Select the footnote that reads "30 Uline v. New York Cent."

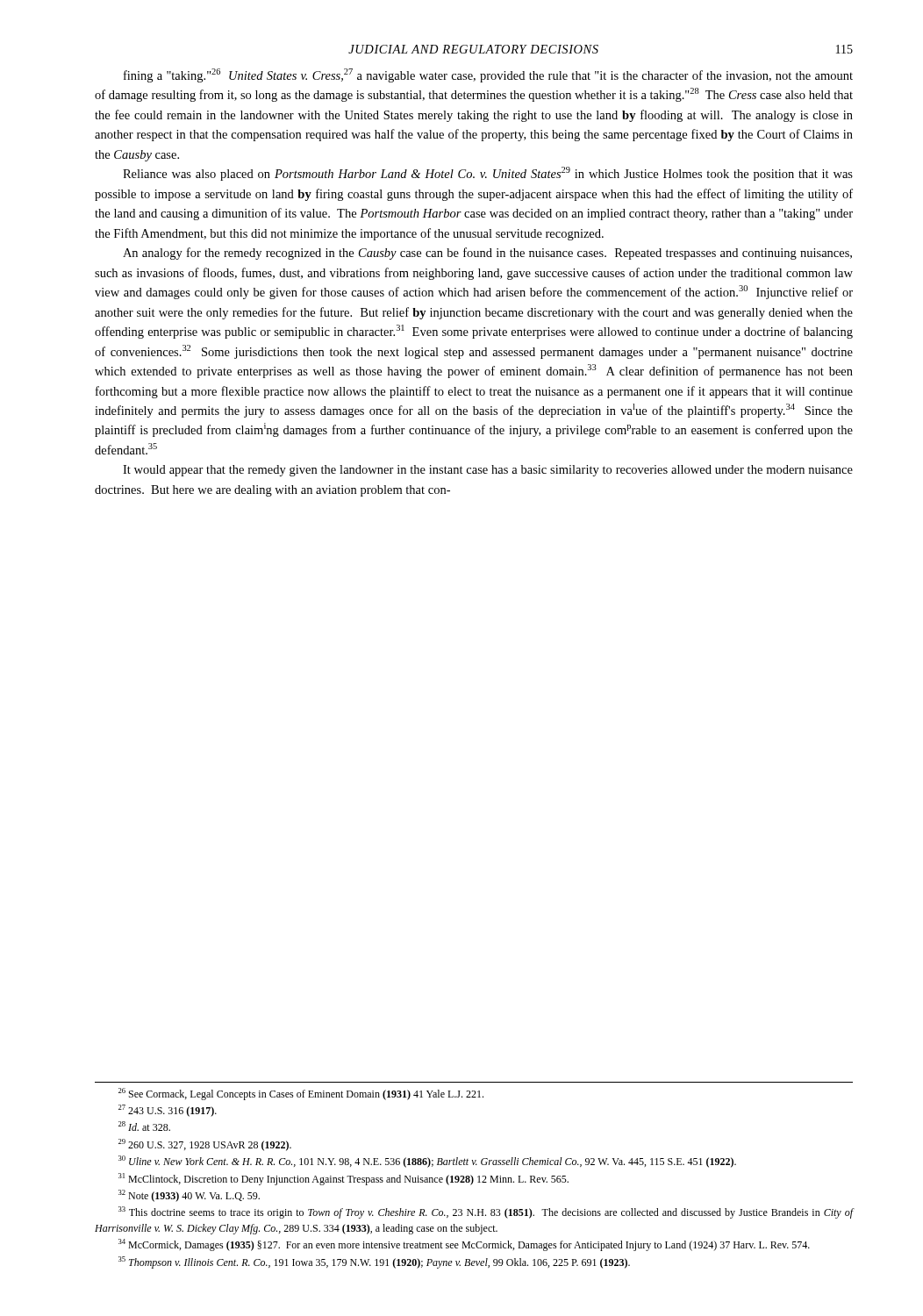pos(427,1161)
